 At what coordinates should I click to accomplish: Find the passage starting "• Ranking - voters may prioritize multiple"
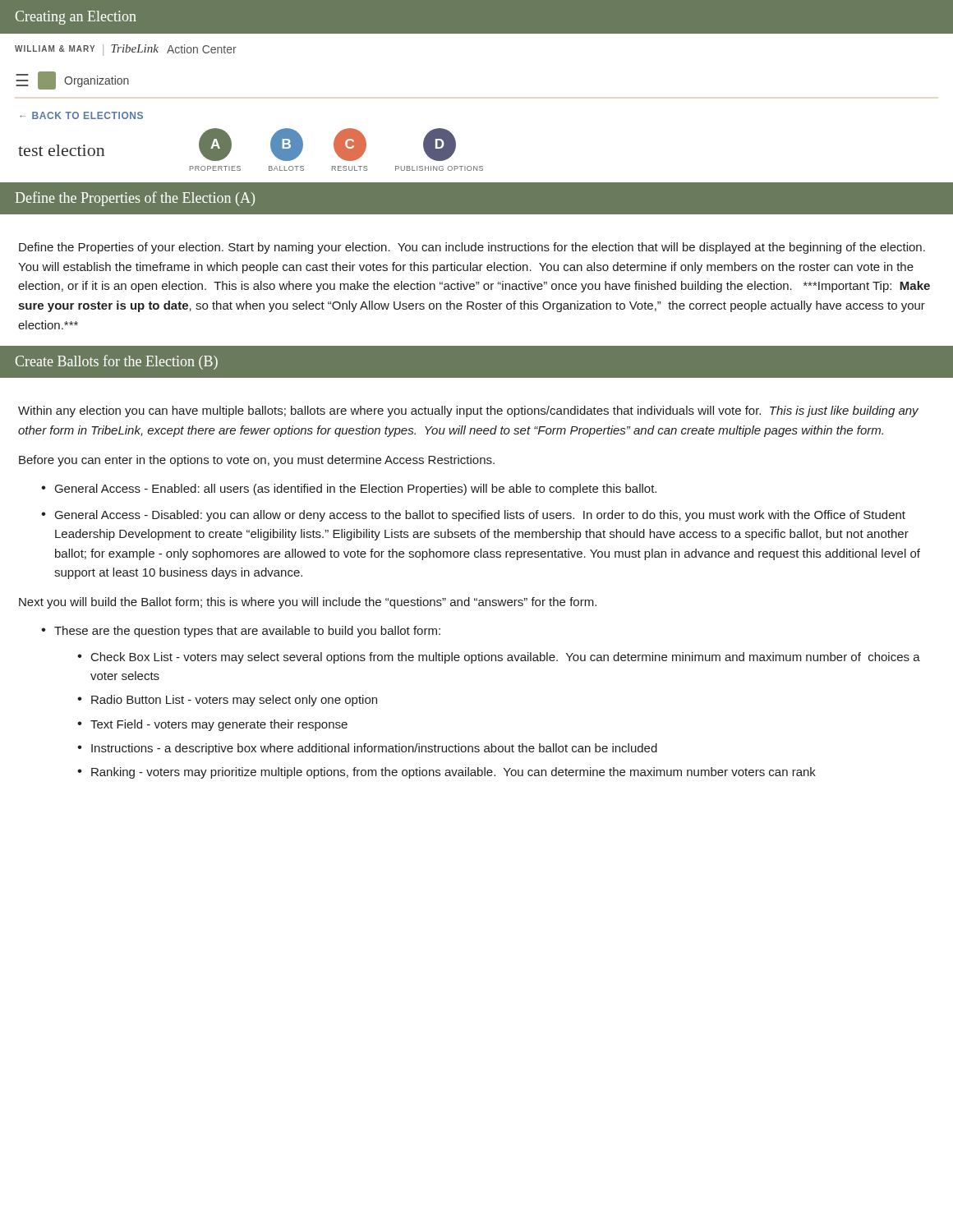coord(446,772)
